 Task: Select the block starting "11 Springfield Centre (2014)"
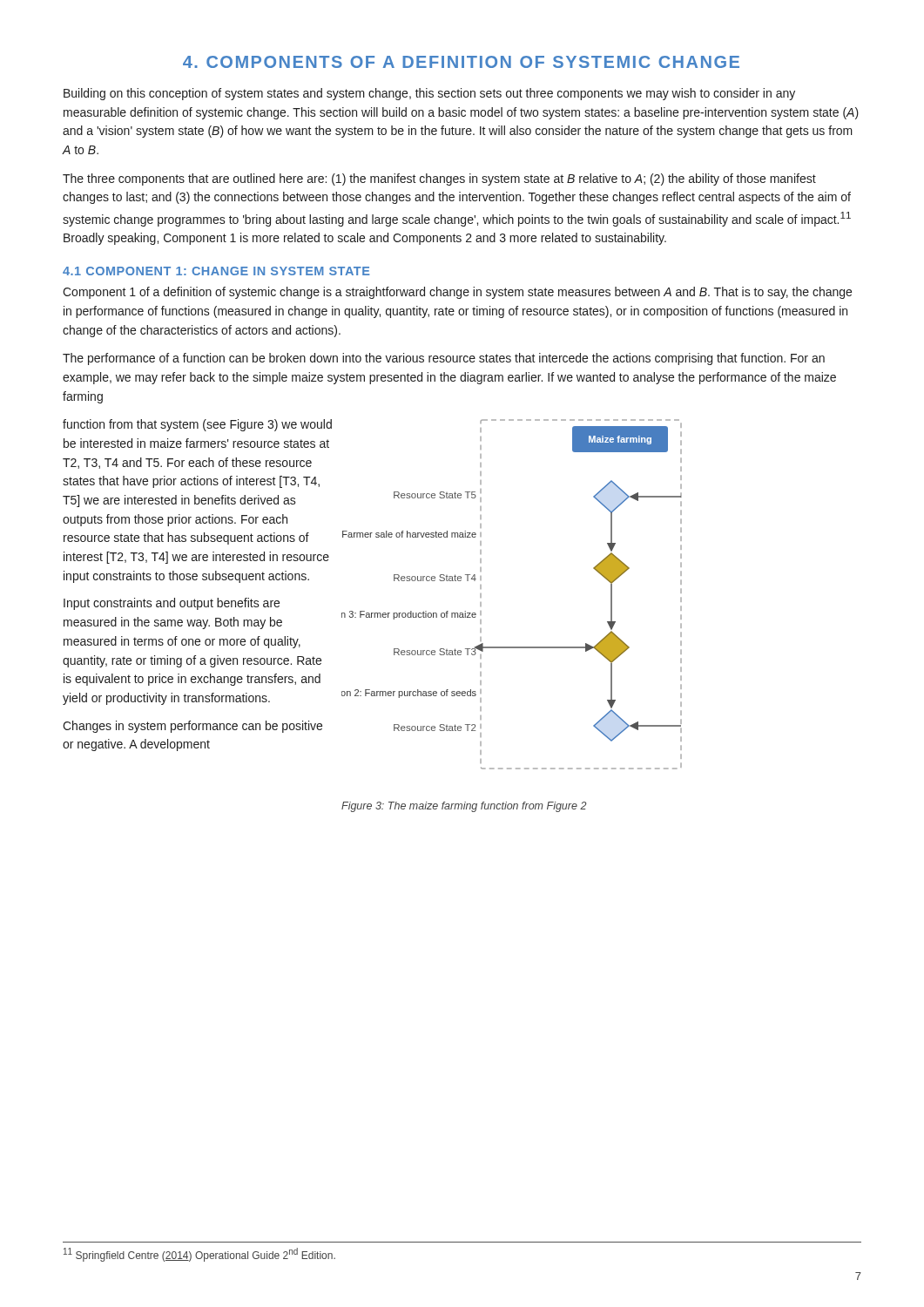click(x=199, y=1254)
